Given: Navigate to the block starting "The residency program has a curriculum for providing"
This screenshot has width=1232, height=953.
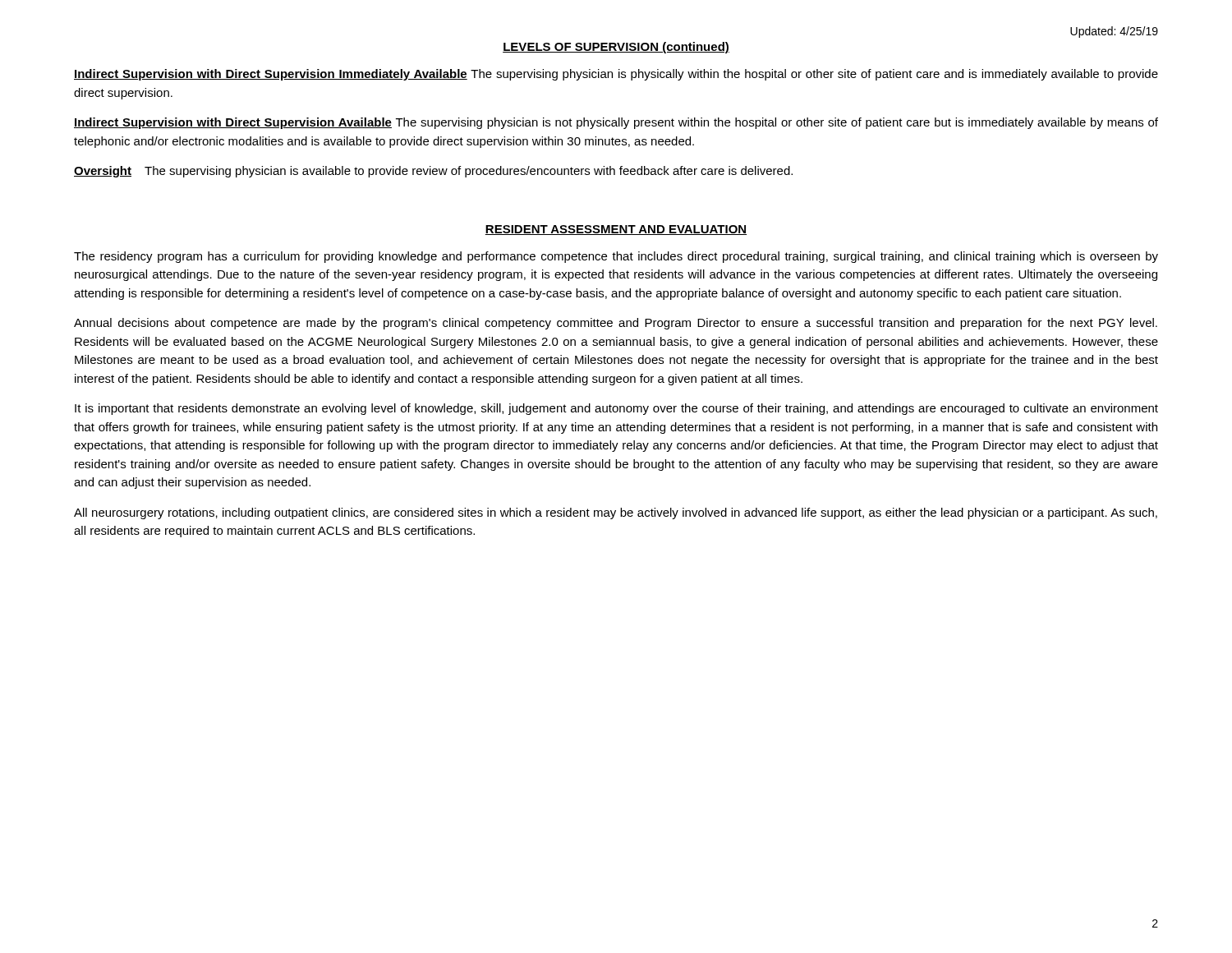Looking at the screenshot, I should click(x=616, y=274).
